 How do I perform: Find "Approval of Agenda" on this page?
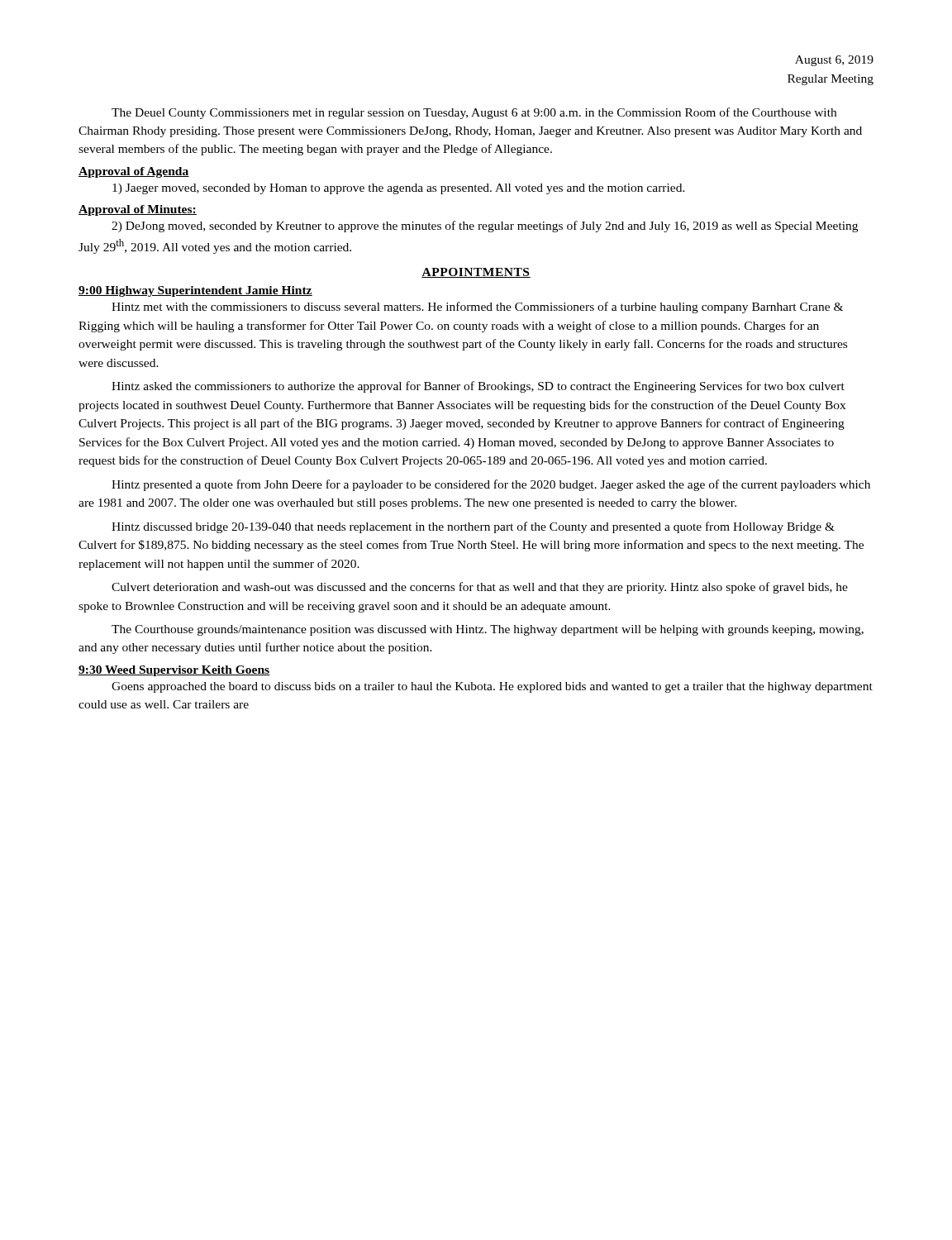tap(134, 171)
